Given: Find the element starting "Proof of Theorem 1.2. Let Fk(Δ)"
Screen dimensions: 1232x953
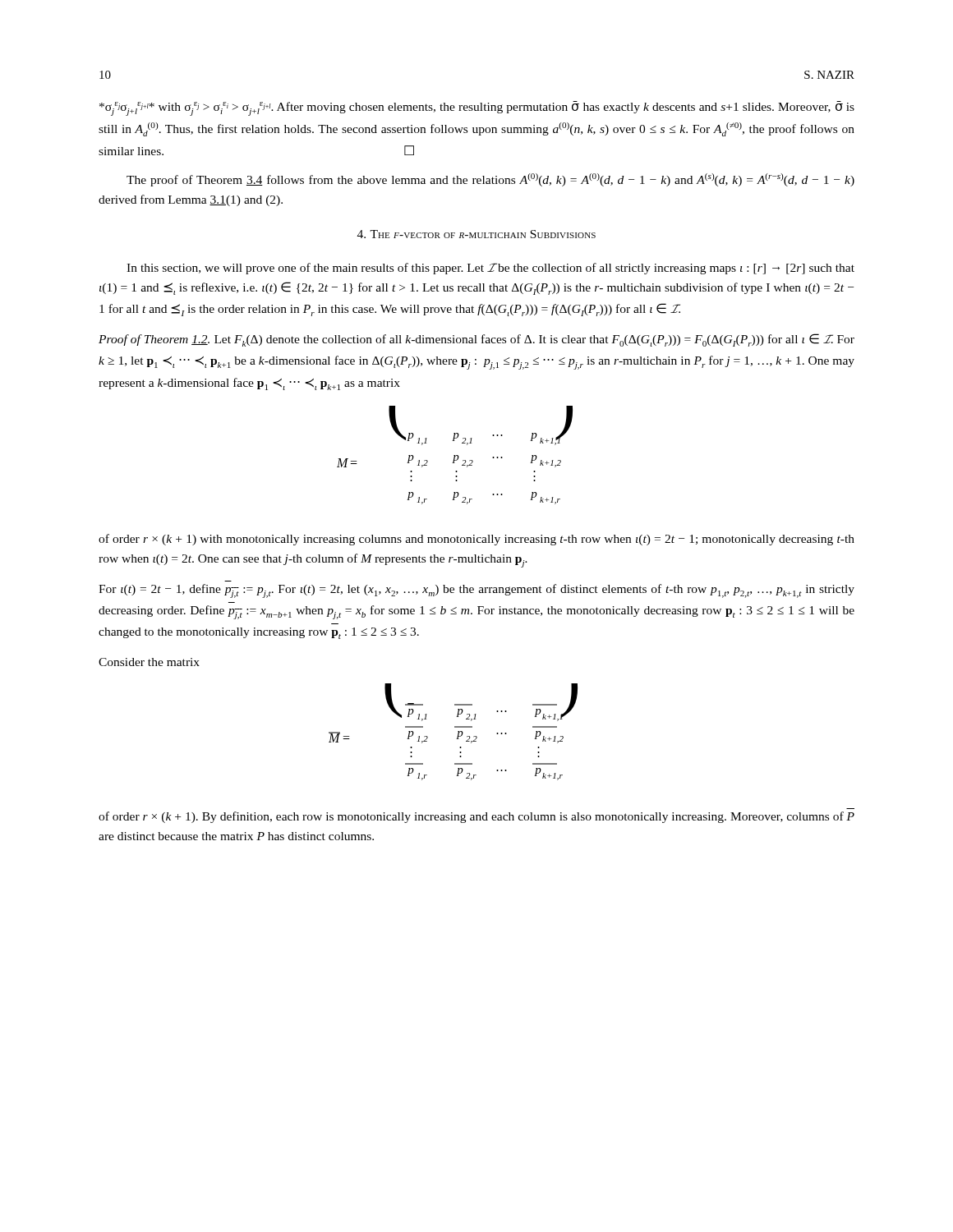Looking at the screenshot, I should 476,362.
